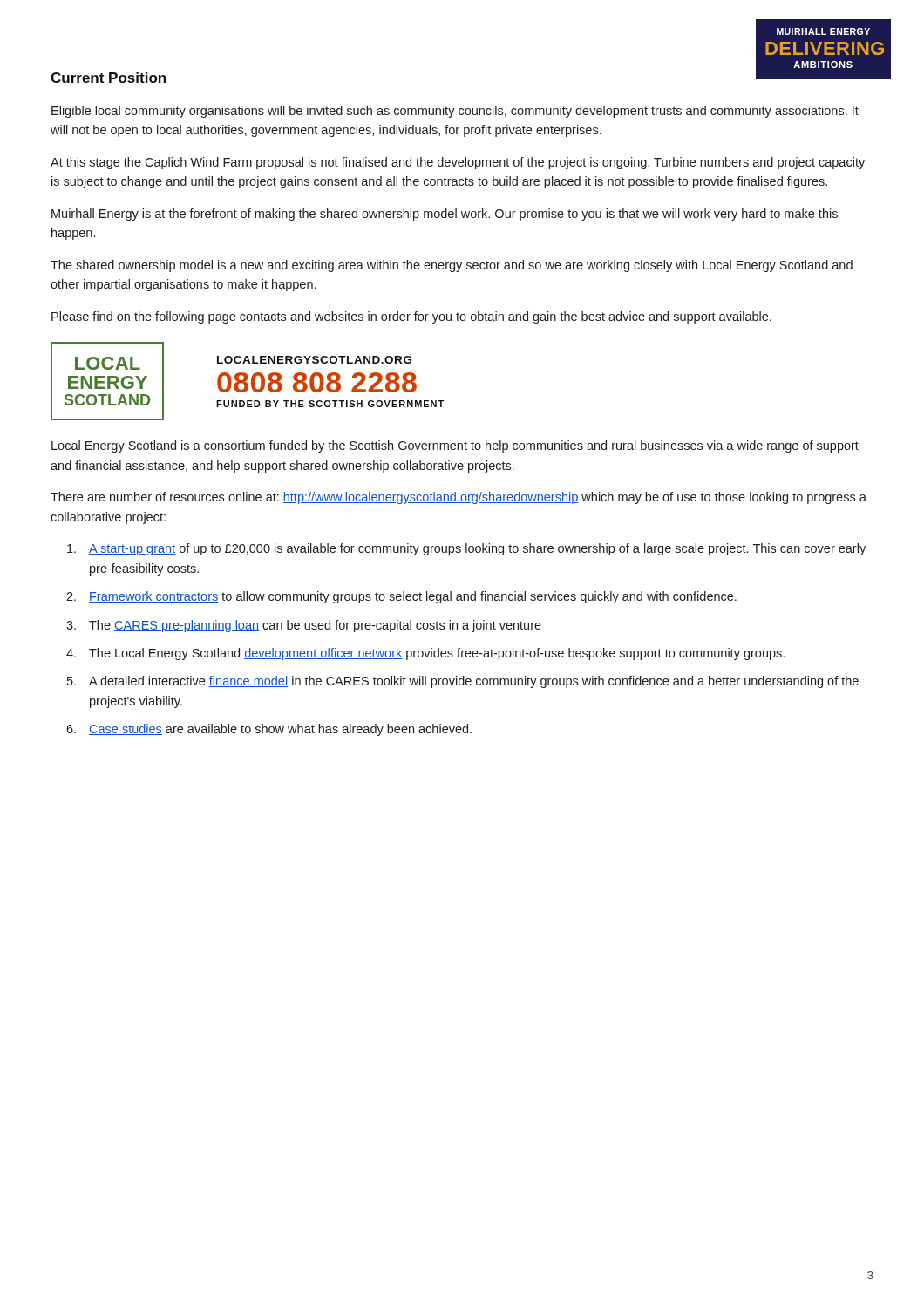The image size is (924, 1308).
Task: Find the block on this page that starts "6. Case studies are available to show what"
Action: tap(470, 729)
